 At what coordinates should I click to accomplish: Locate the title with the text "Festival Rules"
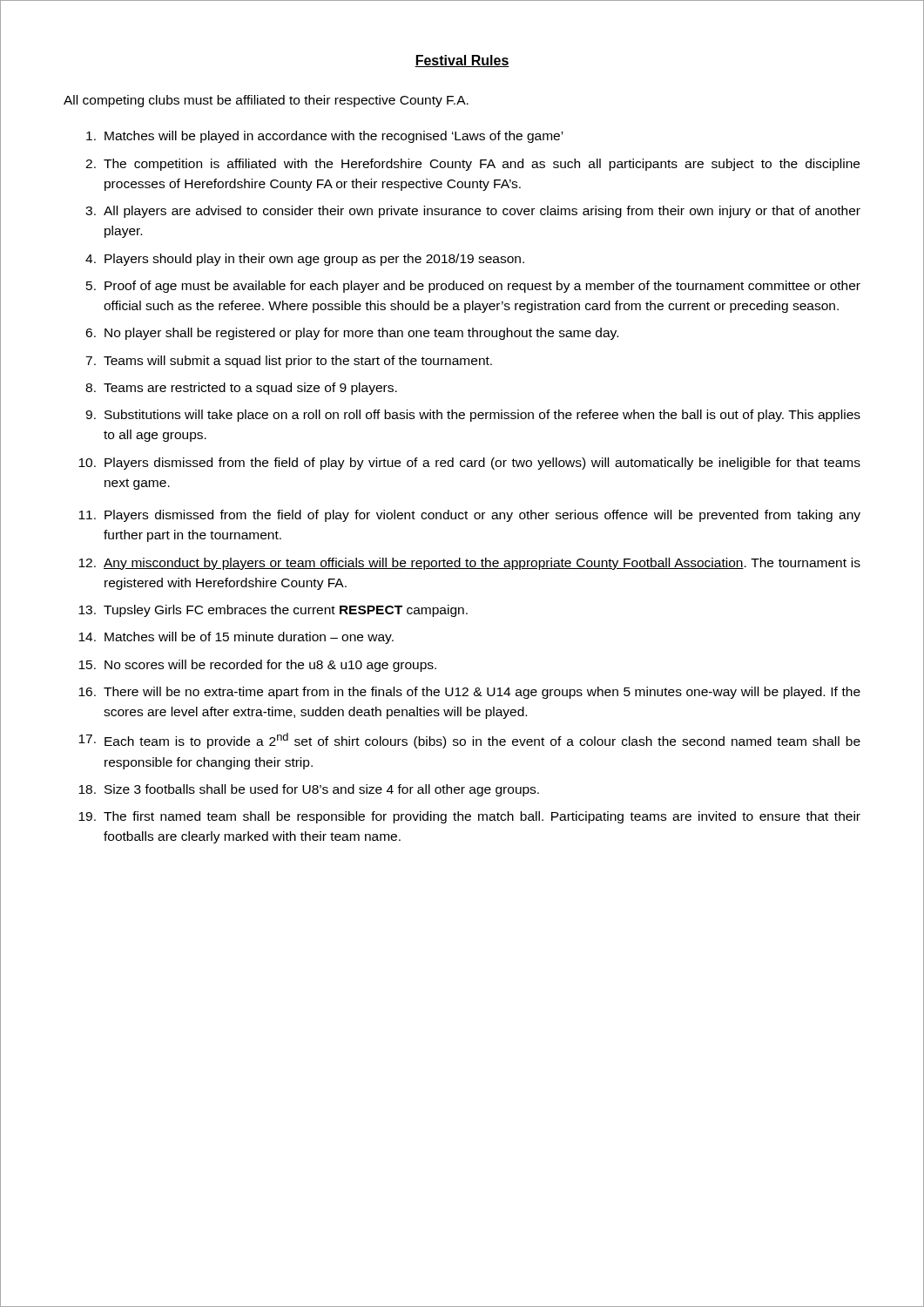tap(462, 61)
